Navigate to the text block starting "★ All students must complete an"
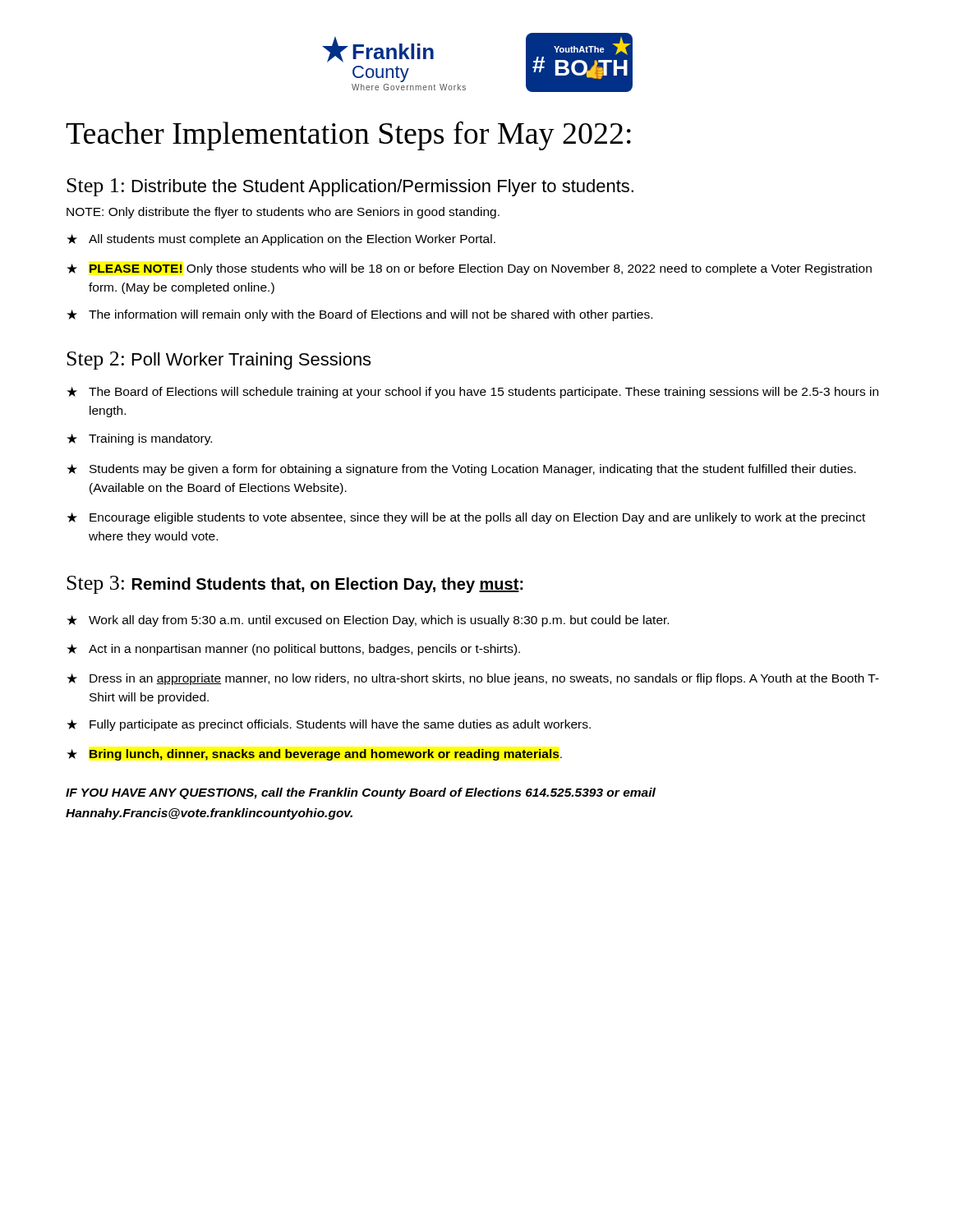Image resolution: width=953 pixels, height=1232 pixels. coord(476,240)
